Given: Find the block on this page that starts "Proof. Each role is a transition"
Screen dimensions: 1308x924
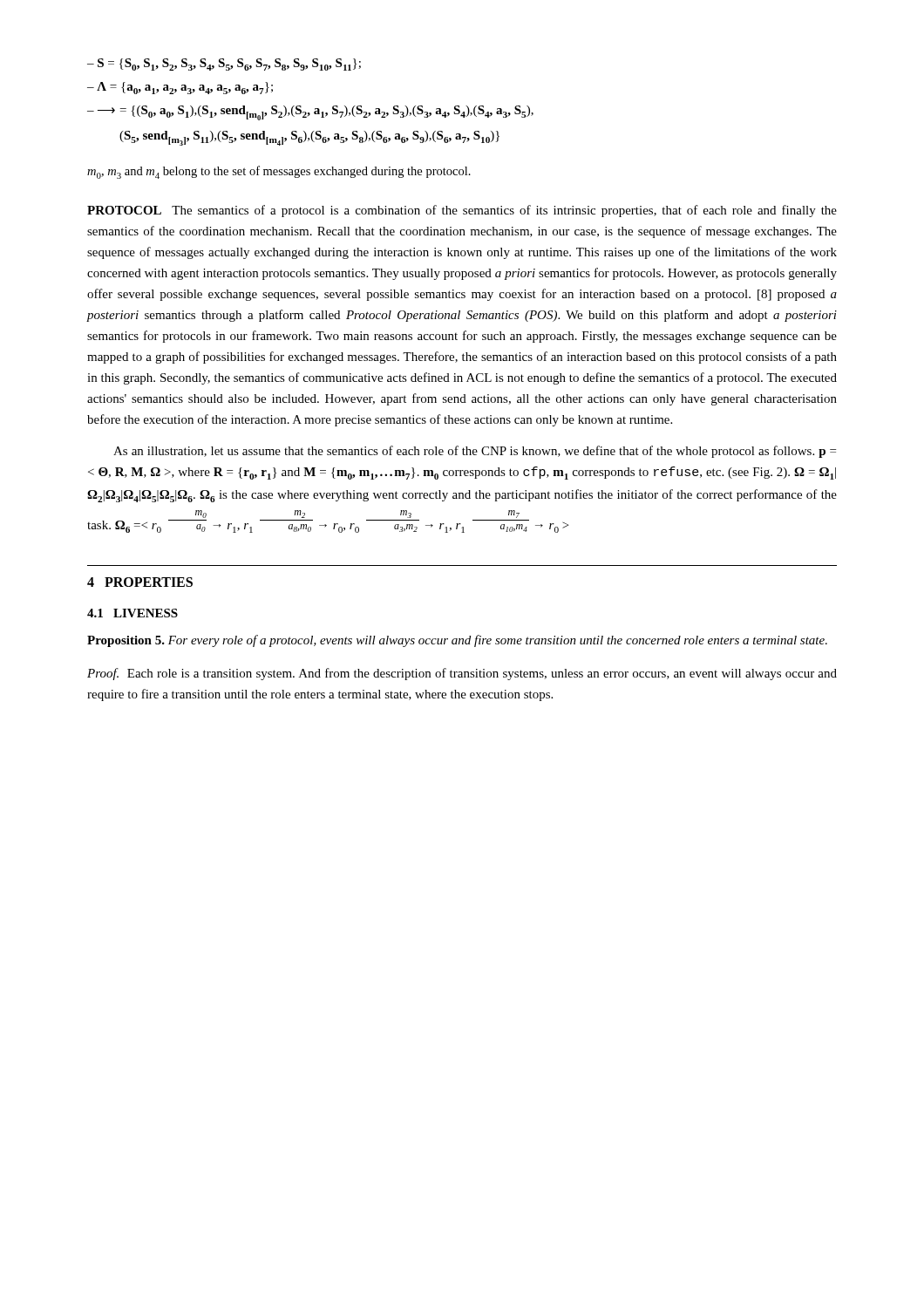Looking at the screenshot, I should pos(462,684).
